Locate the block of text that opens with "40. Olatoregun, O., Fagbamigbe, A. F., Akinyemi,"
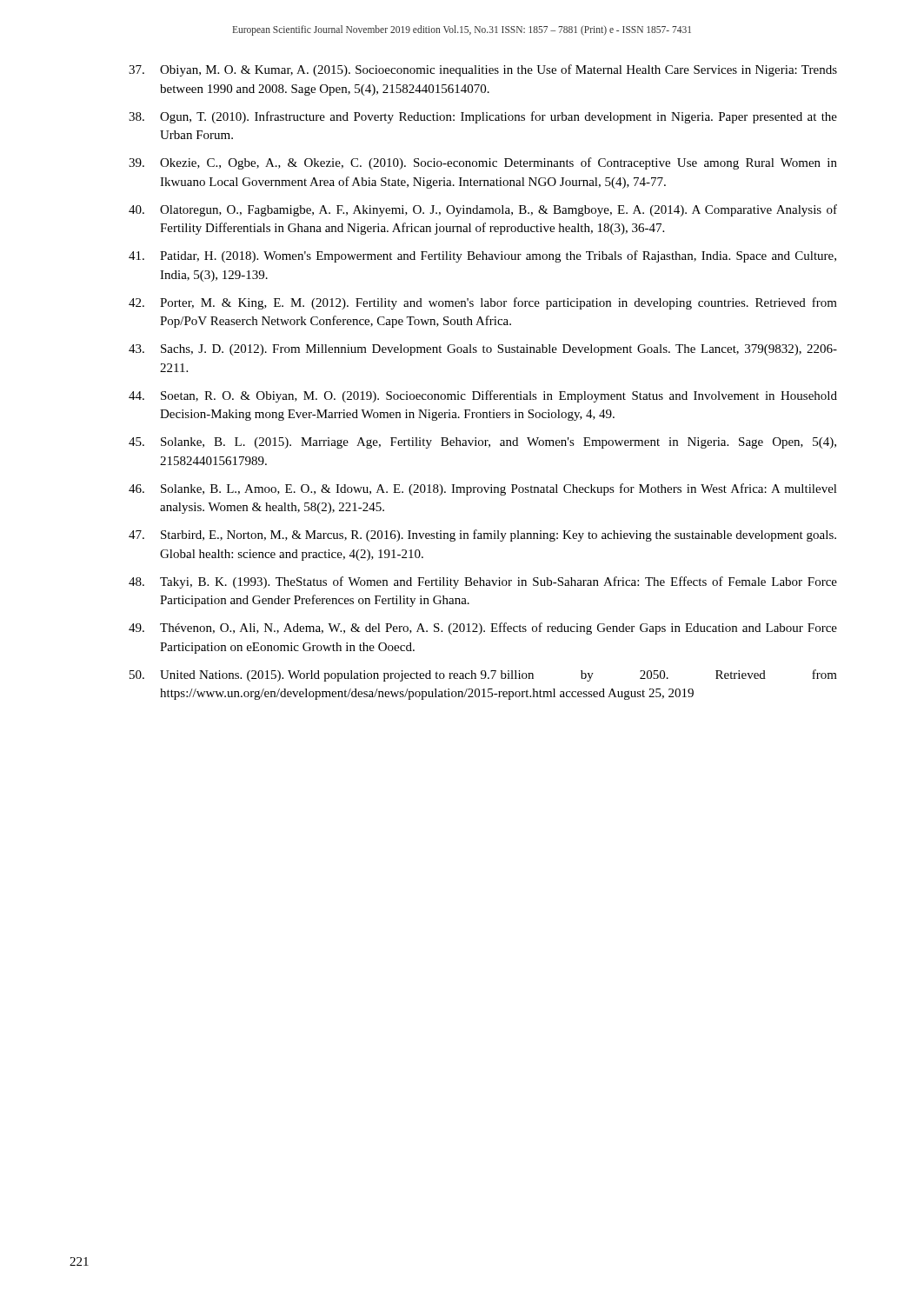 tap(483, 219)
